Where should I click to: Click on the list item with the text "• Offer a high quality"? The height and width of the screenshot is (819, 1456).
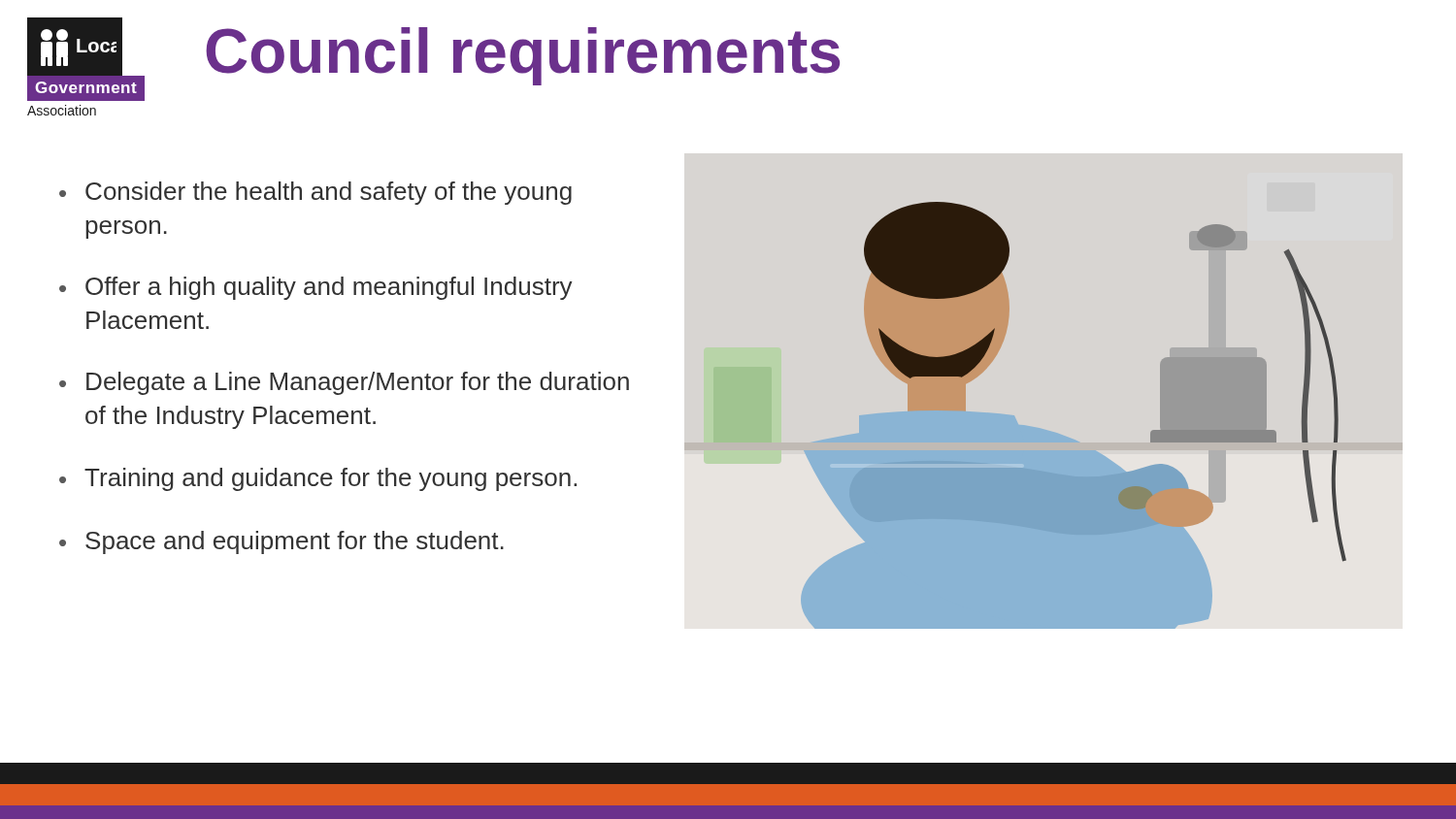[349, 304]
